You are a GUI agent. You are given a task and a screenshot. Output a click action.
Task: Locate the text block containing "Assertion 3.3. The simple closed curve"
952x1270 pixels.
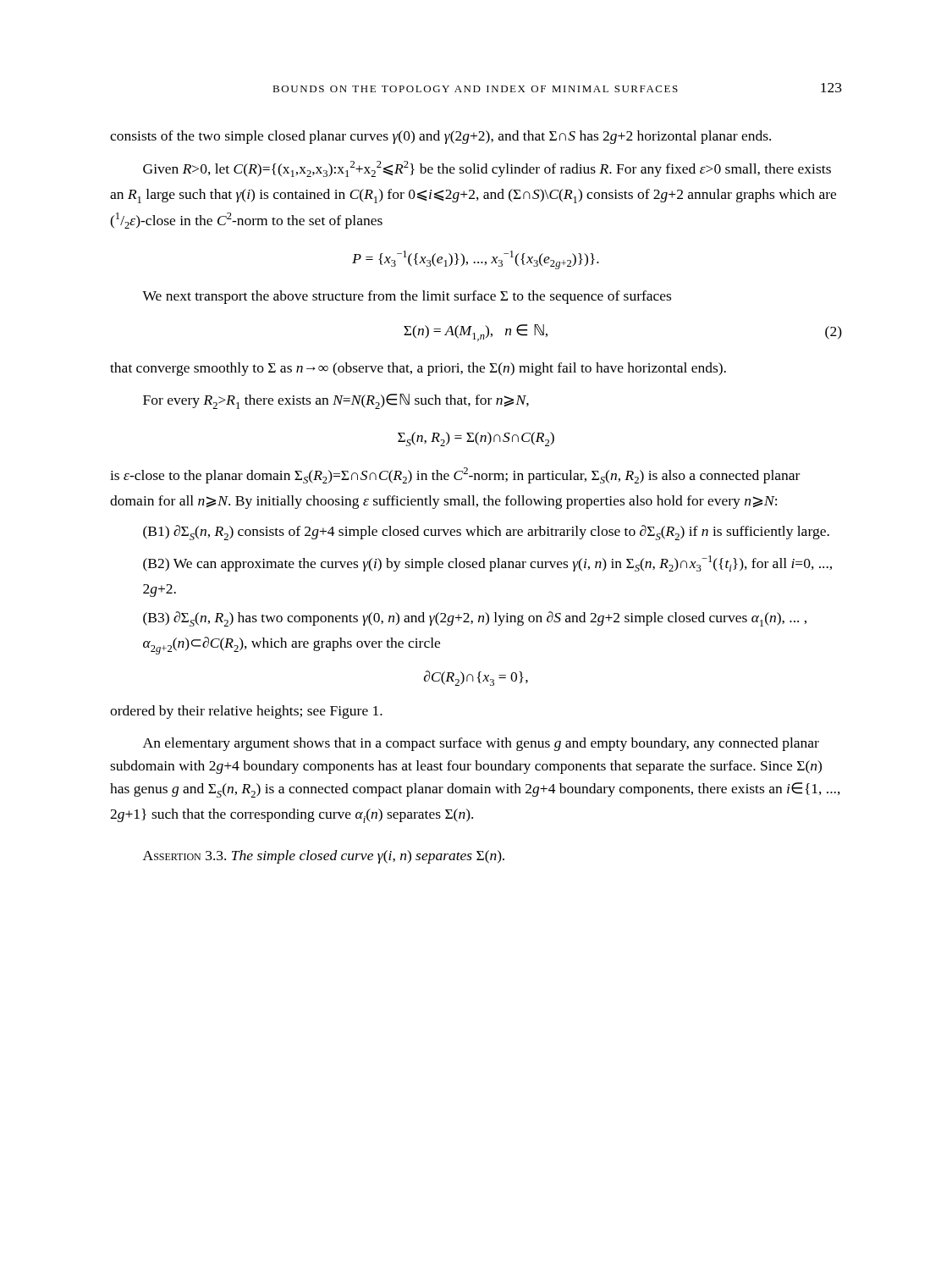pyautogui.click(x=324, y=855)
